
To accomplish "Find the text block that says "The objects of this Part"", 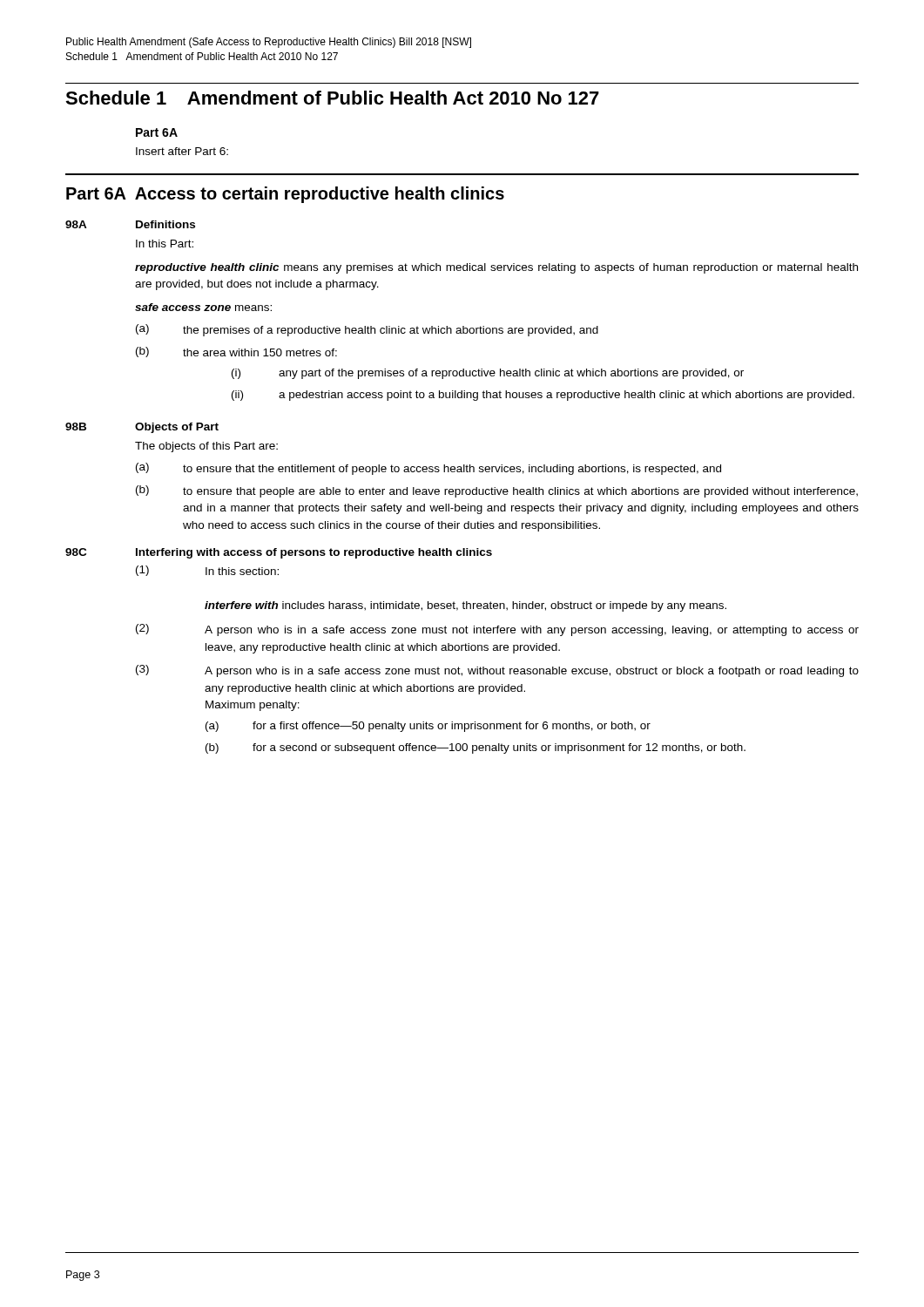I will pyautogui.click(x=207, y=445).
